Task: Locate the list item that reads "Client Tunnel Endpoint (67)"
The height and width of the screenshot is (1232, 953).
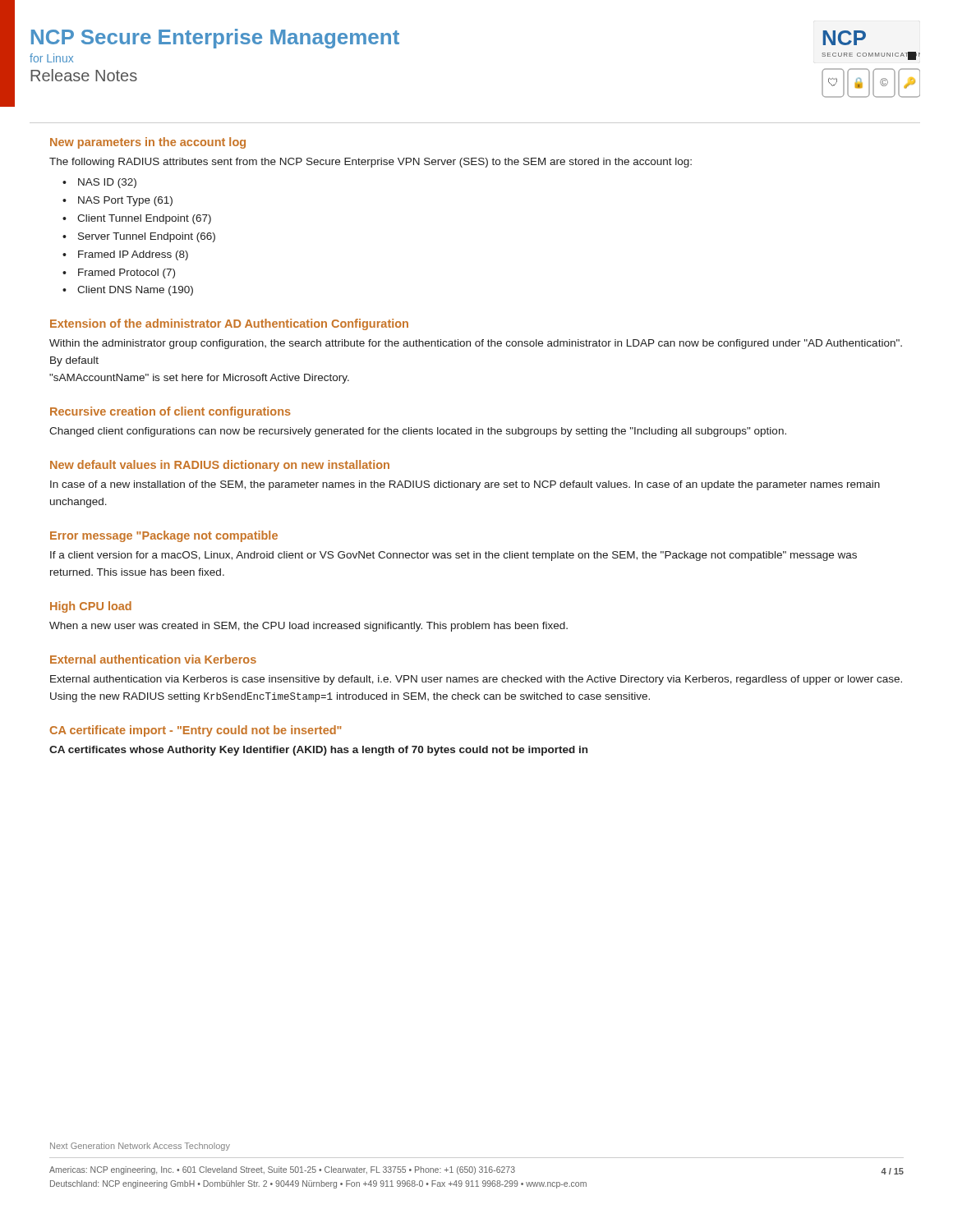Action: pos(144,218)
